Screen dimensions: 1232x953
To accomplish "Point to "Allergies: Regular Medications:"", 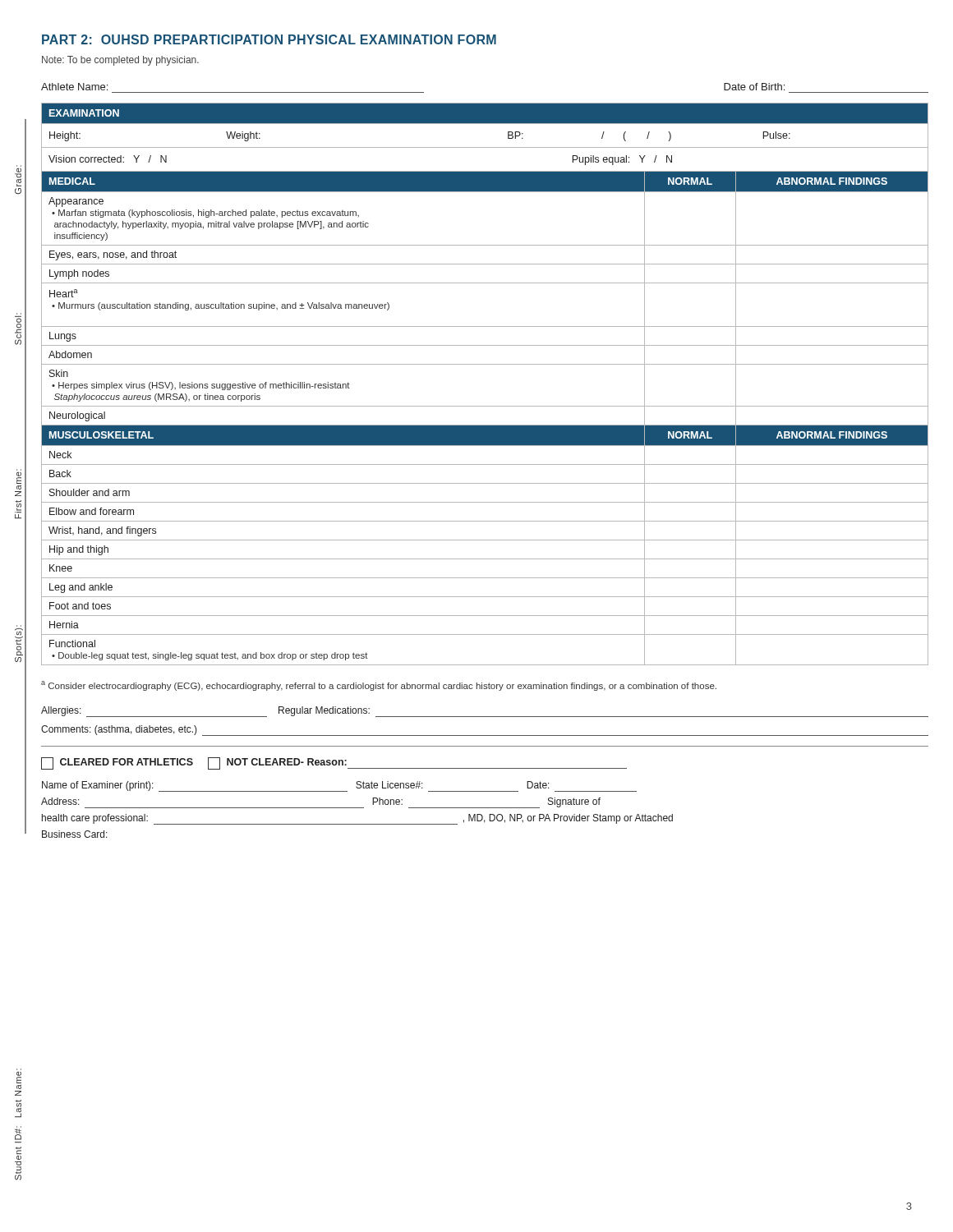I will click(485, 711).
